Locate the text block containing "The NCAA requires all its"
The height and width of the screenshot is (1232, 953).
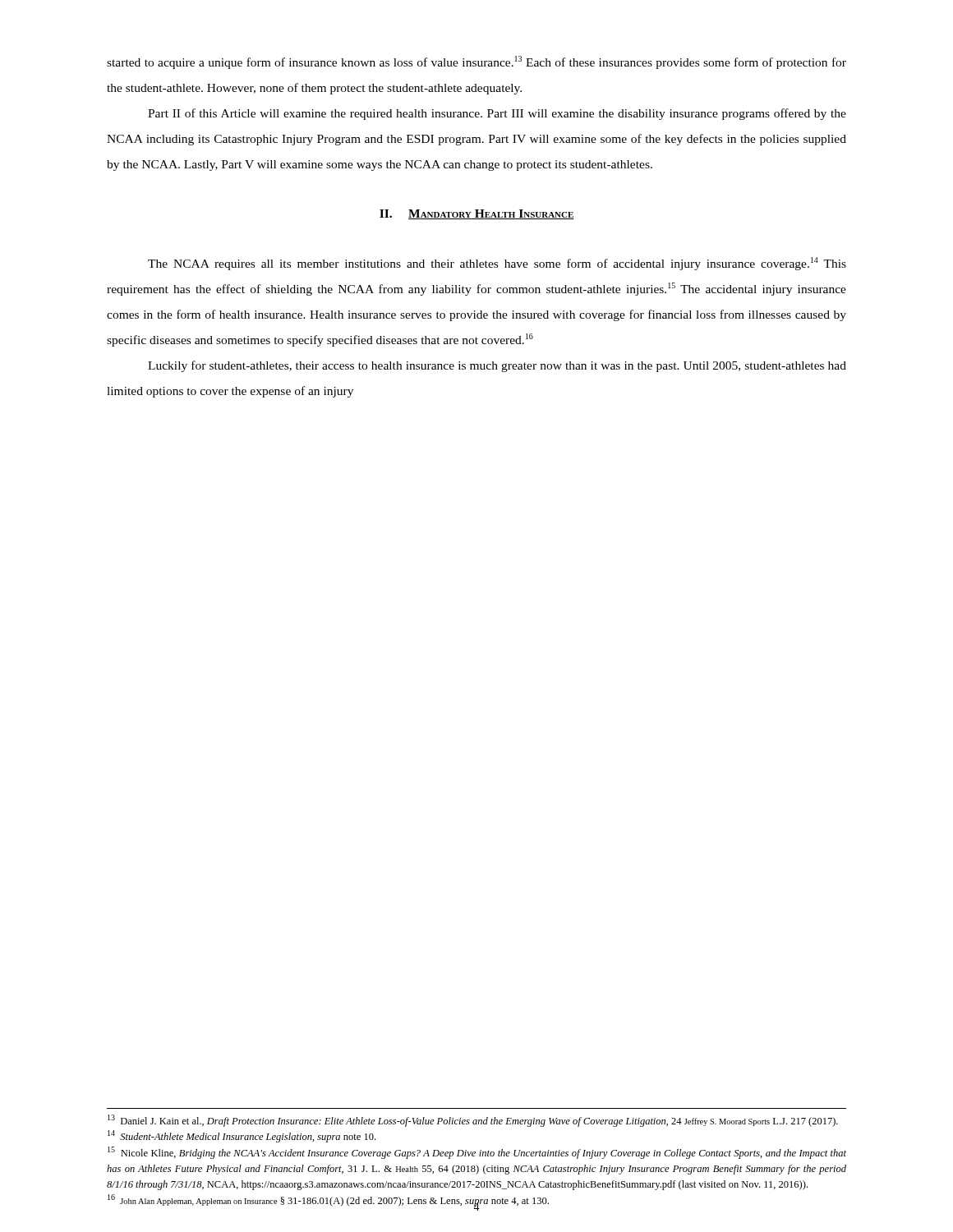click(476, 301)
